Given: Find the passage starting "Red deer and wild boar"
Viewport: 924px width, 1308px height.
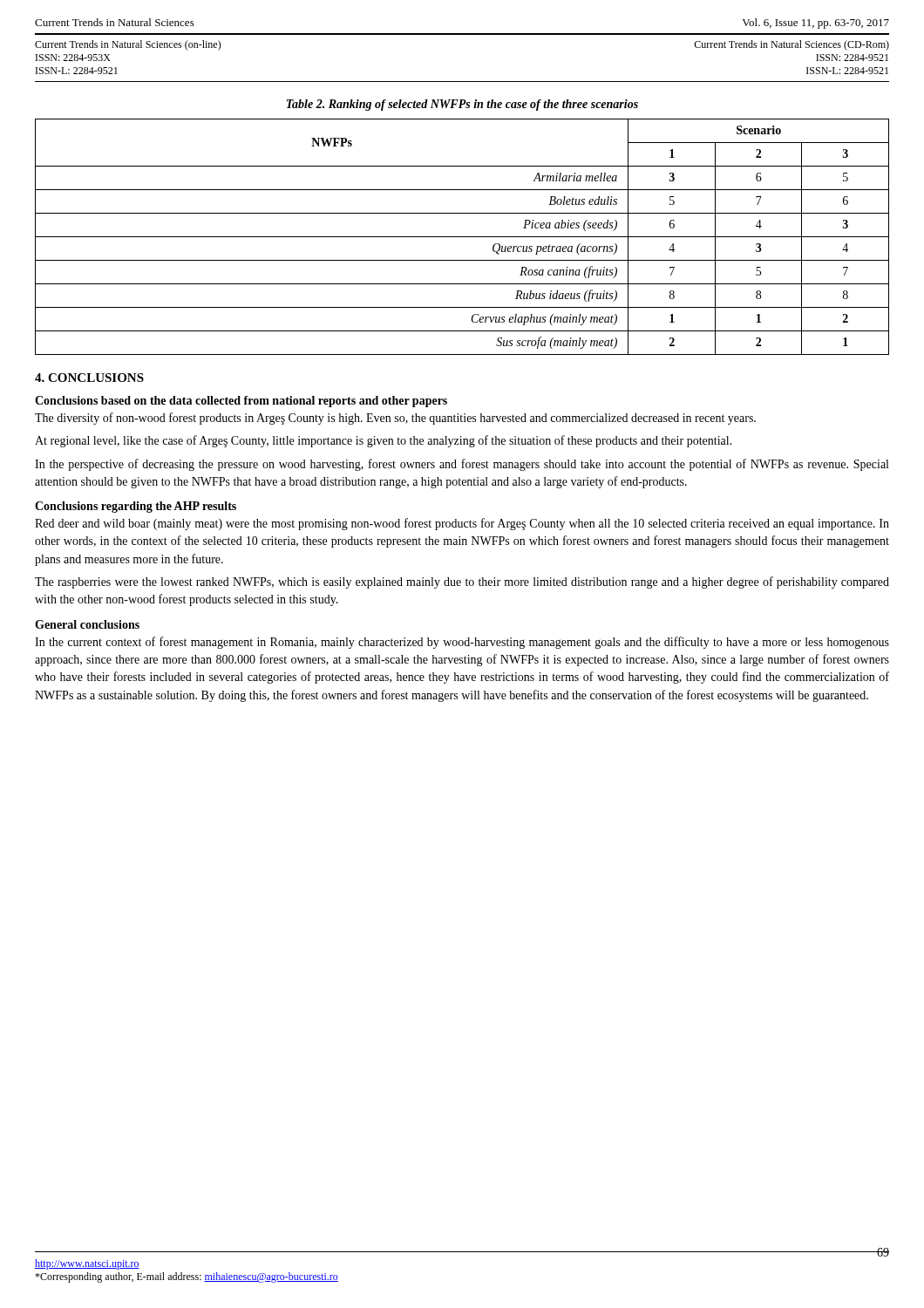Looking at the screenshot, I should [x=462, y=542].
